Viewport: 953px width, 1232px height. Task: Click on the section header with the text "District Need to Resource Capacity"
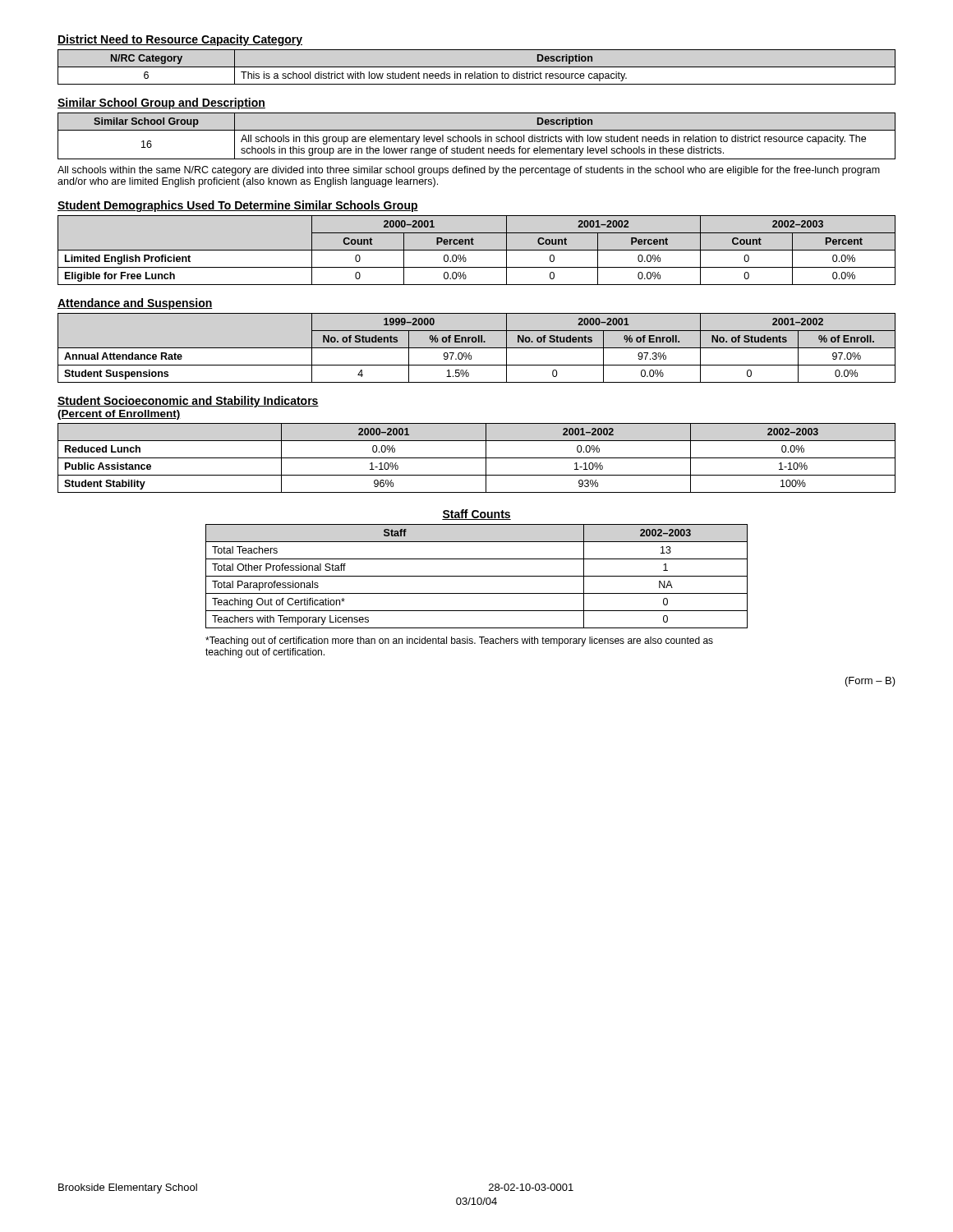coord(180,39)
